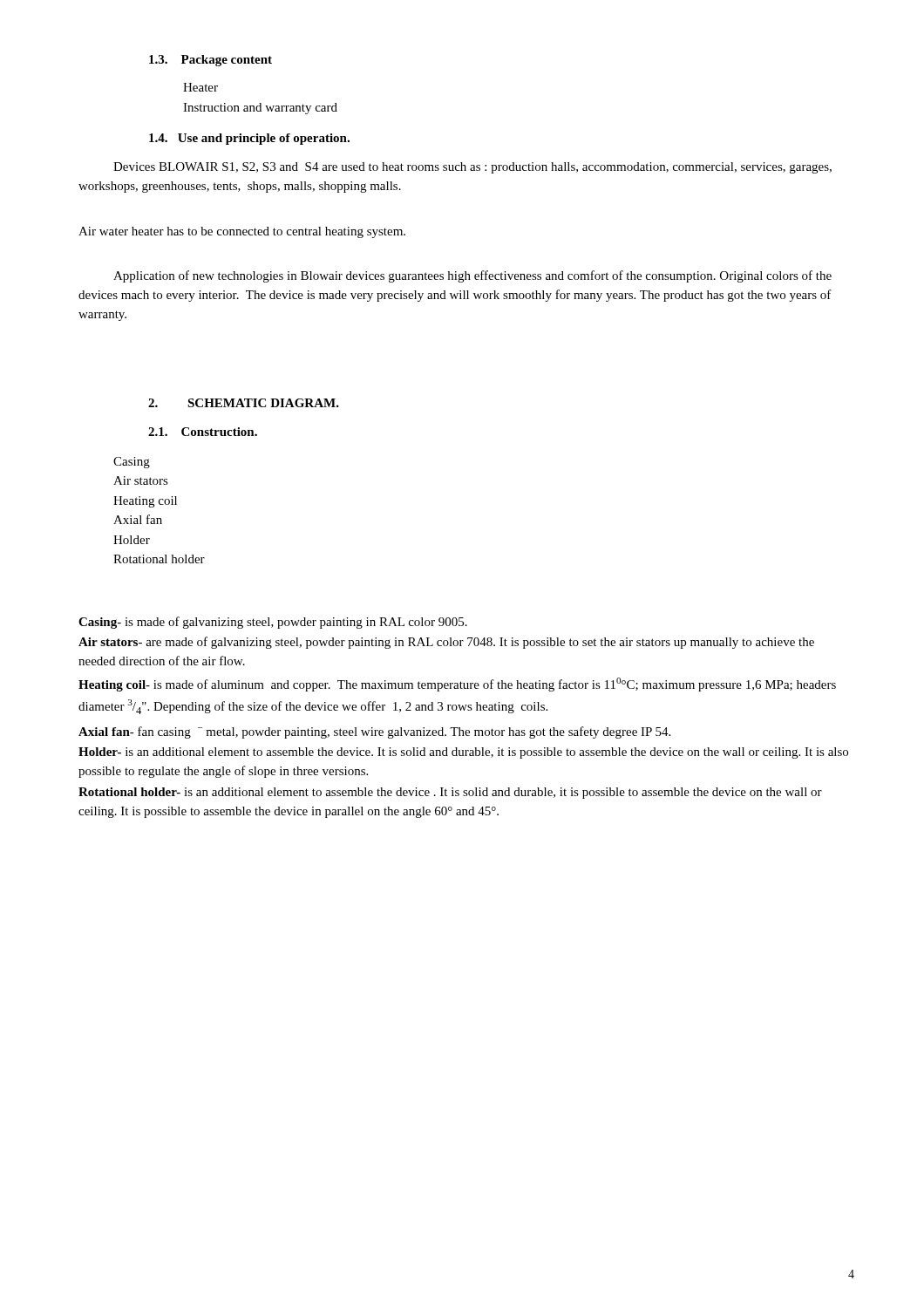Click on the section header that reads "1.3. Package content"
The image size is (924, 1308).
pyautogui.click(x=210, y=59)
